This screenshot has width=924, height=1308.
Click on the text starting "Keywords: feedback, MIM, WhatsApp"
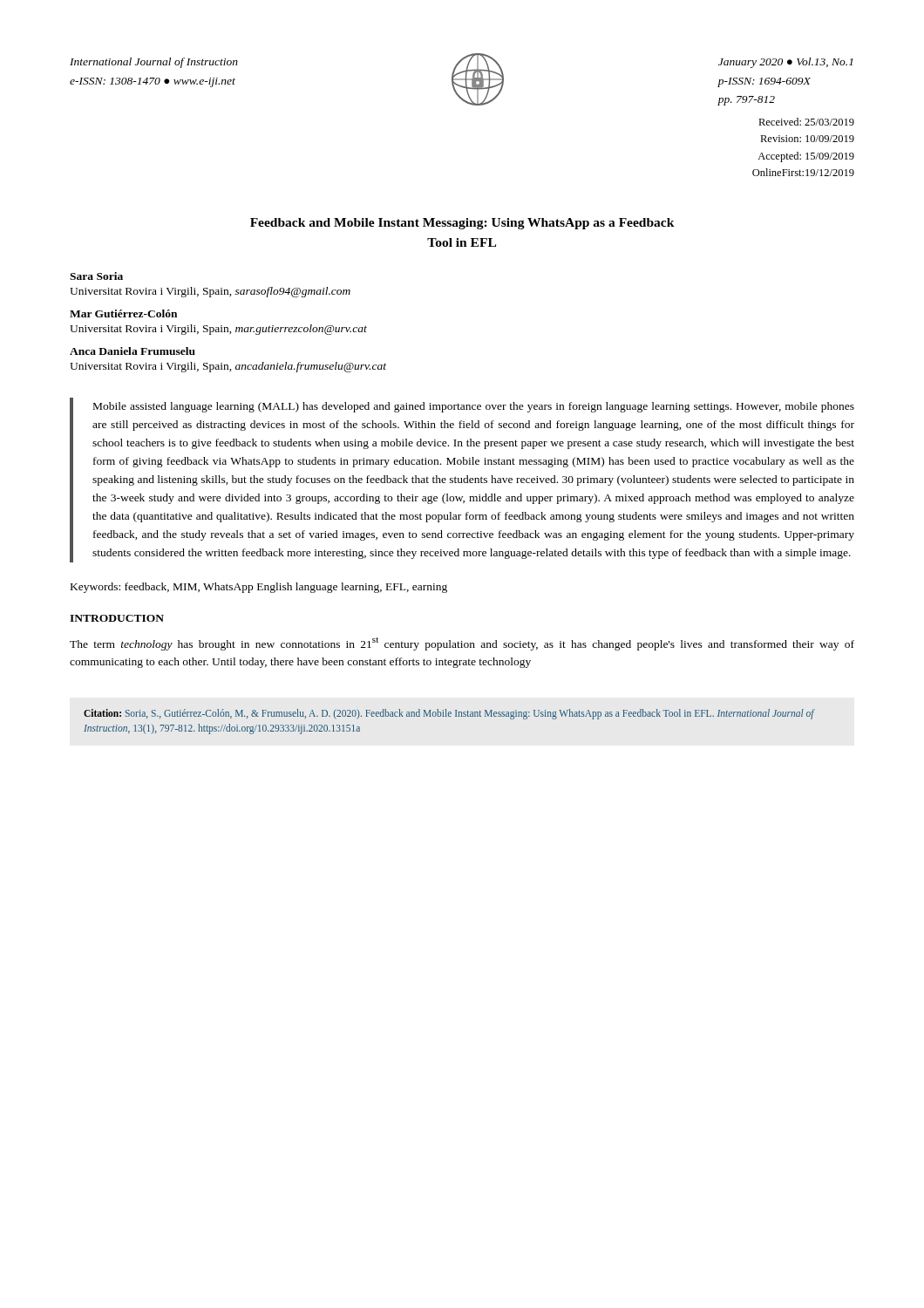coord(259,588)
